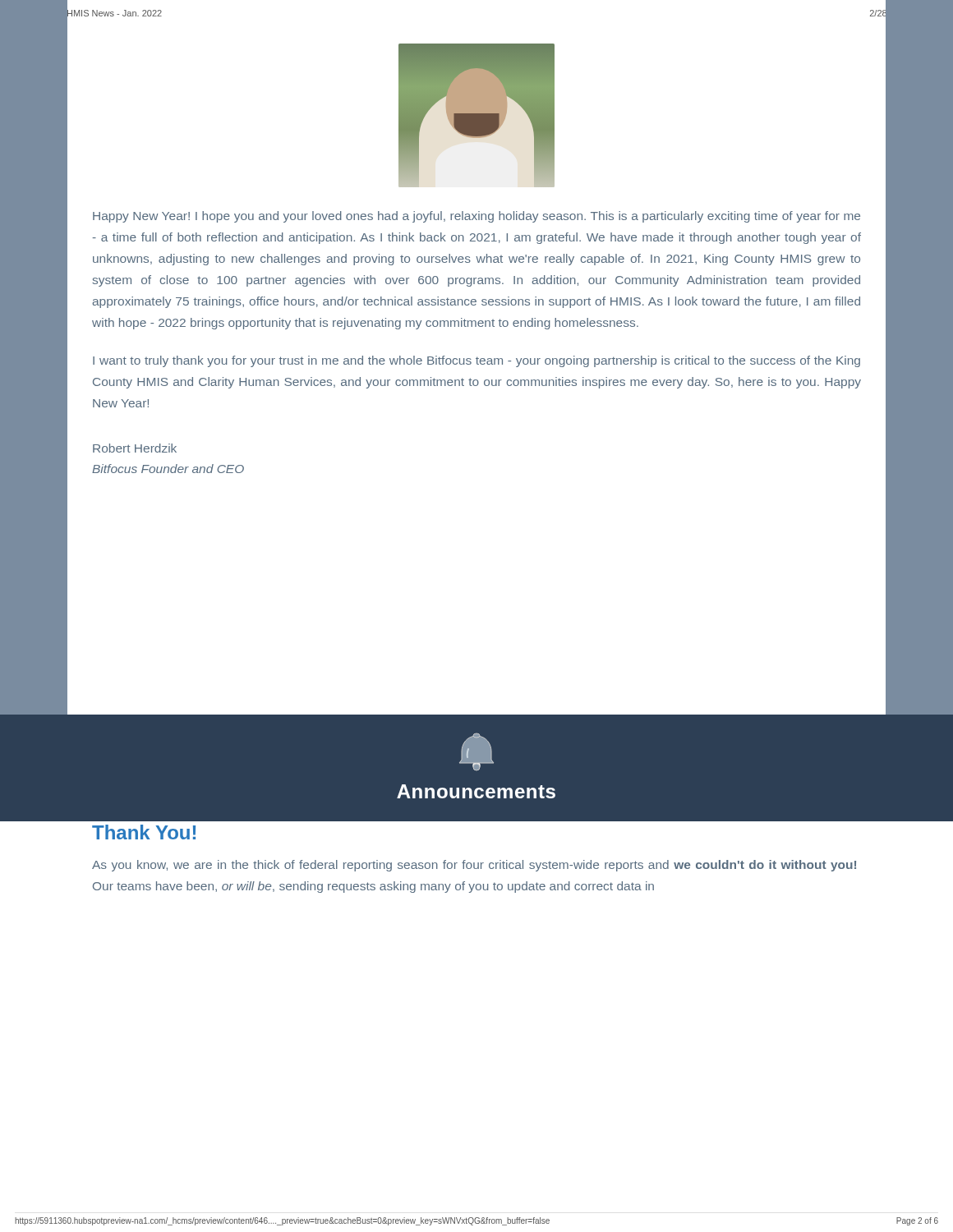The height and width of the screenshot is (1232, 953).
Task: Navigate to the region starting "As you know, we"
Action: tap(476, 875)
